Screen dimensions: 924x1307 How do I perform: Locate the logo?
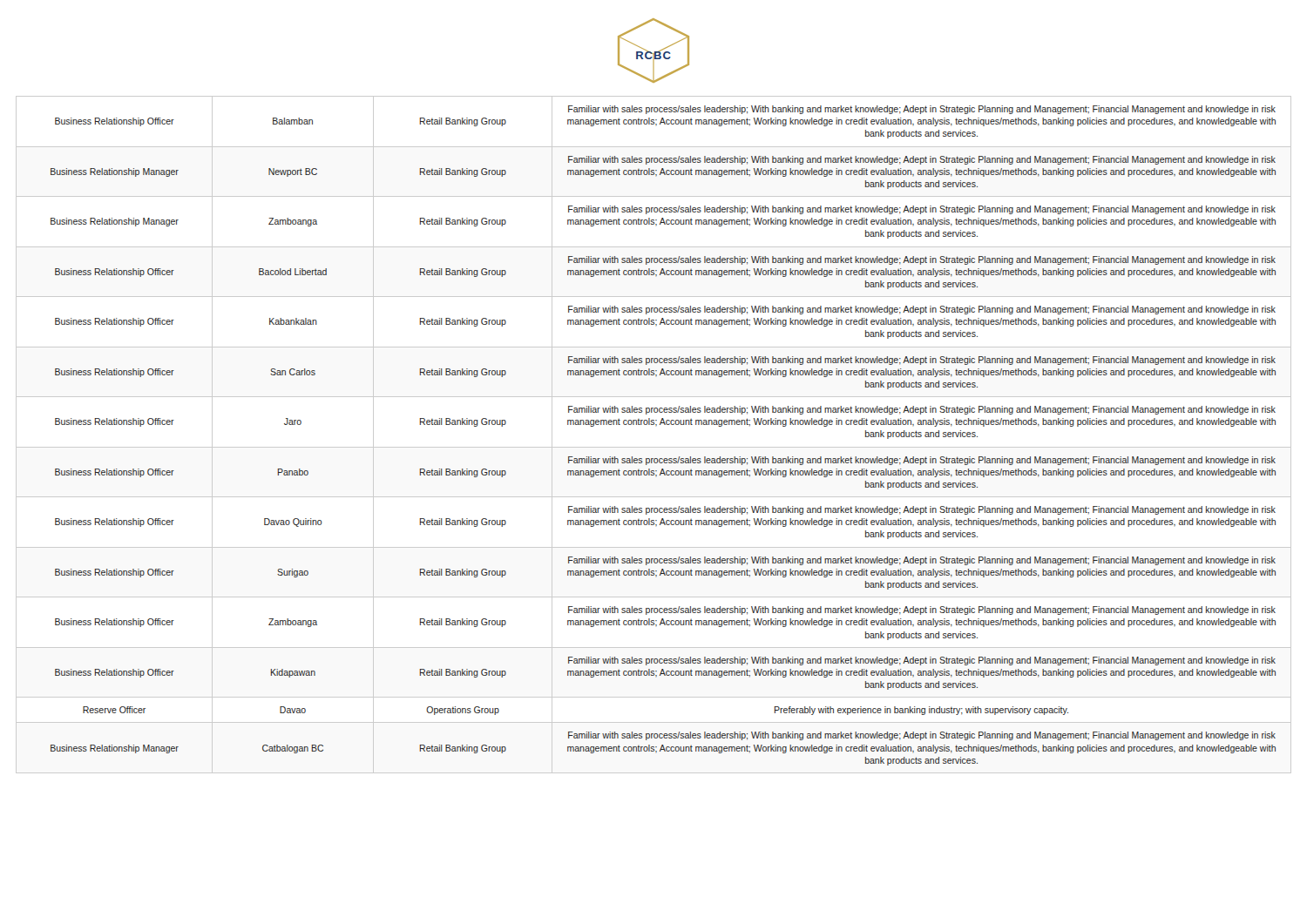(x=654, y=48)
